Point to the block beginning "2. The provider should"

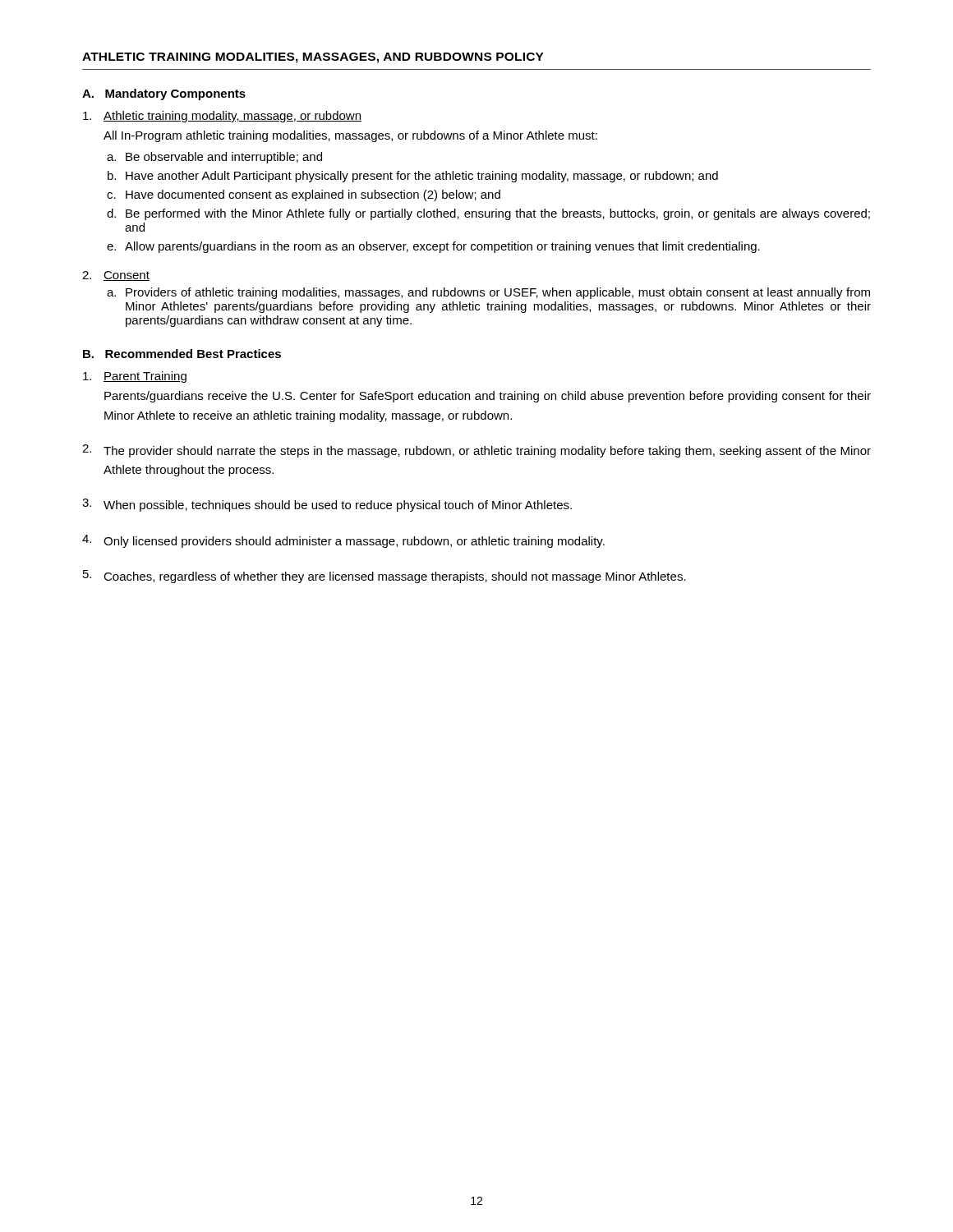pyautogui.click(x=476, y=460)
